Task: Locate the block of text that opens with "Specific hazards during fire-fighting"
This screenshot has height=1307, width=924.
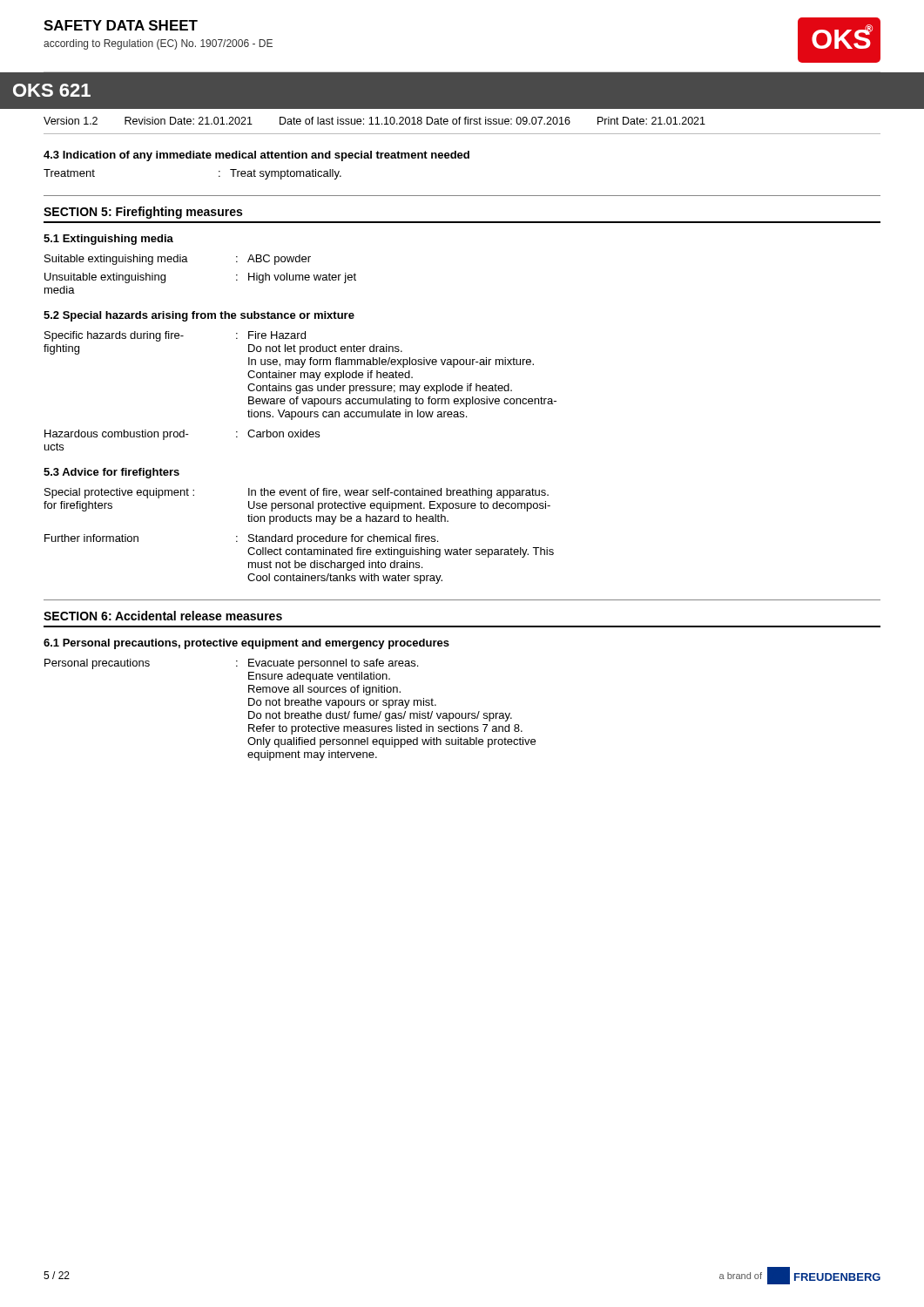Action: point(300,374)
